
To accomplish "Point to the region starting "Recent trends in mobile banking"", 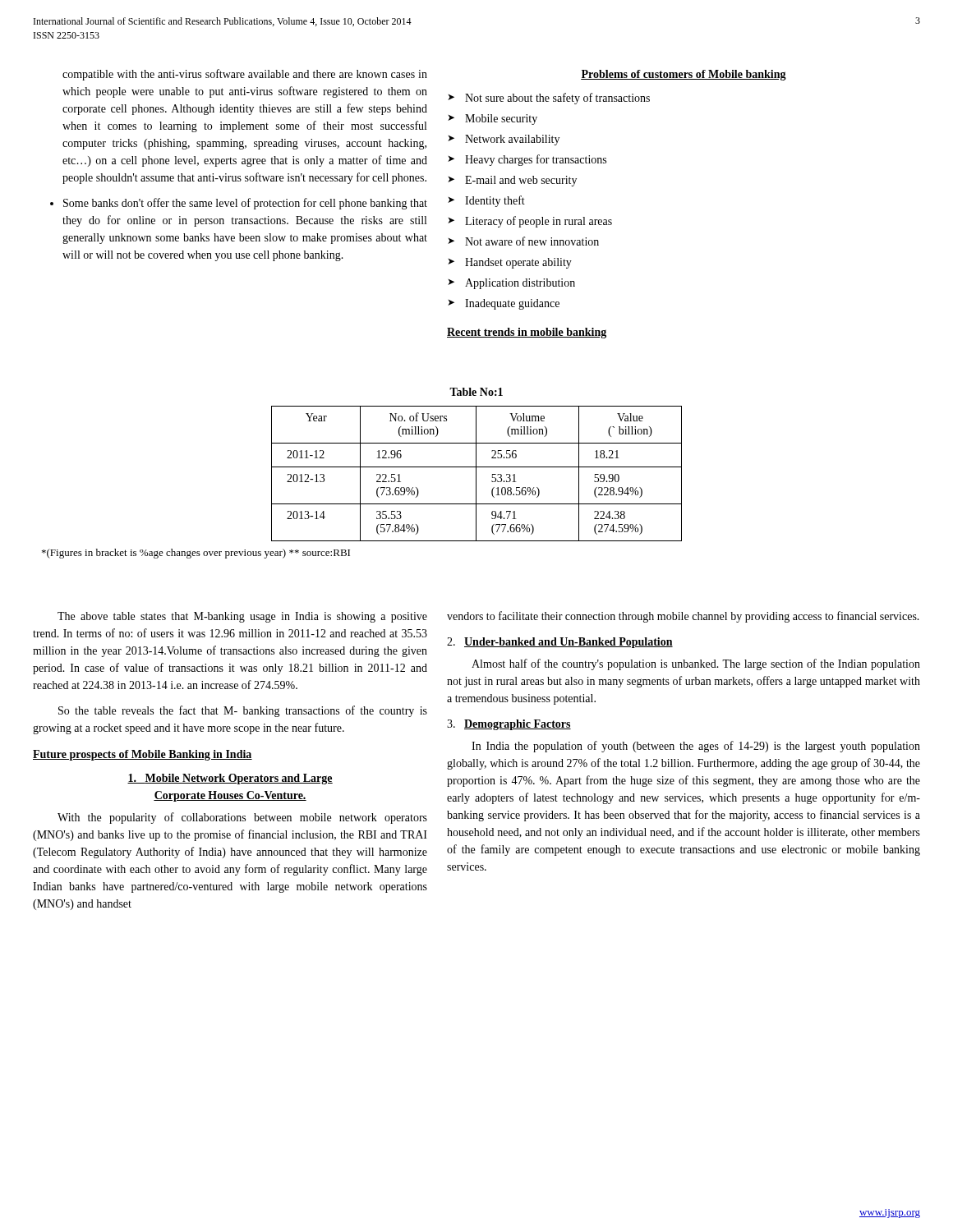I will [x=527, y=332].
